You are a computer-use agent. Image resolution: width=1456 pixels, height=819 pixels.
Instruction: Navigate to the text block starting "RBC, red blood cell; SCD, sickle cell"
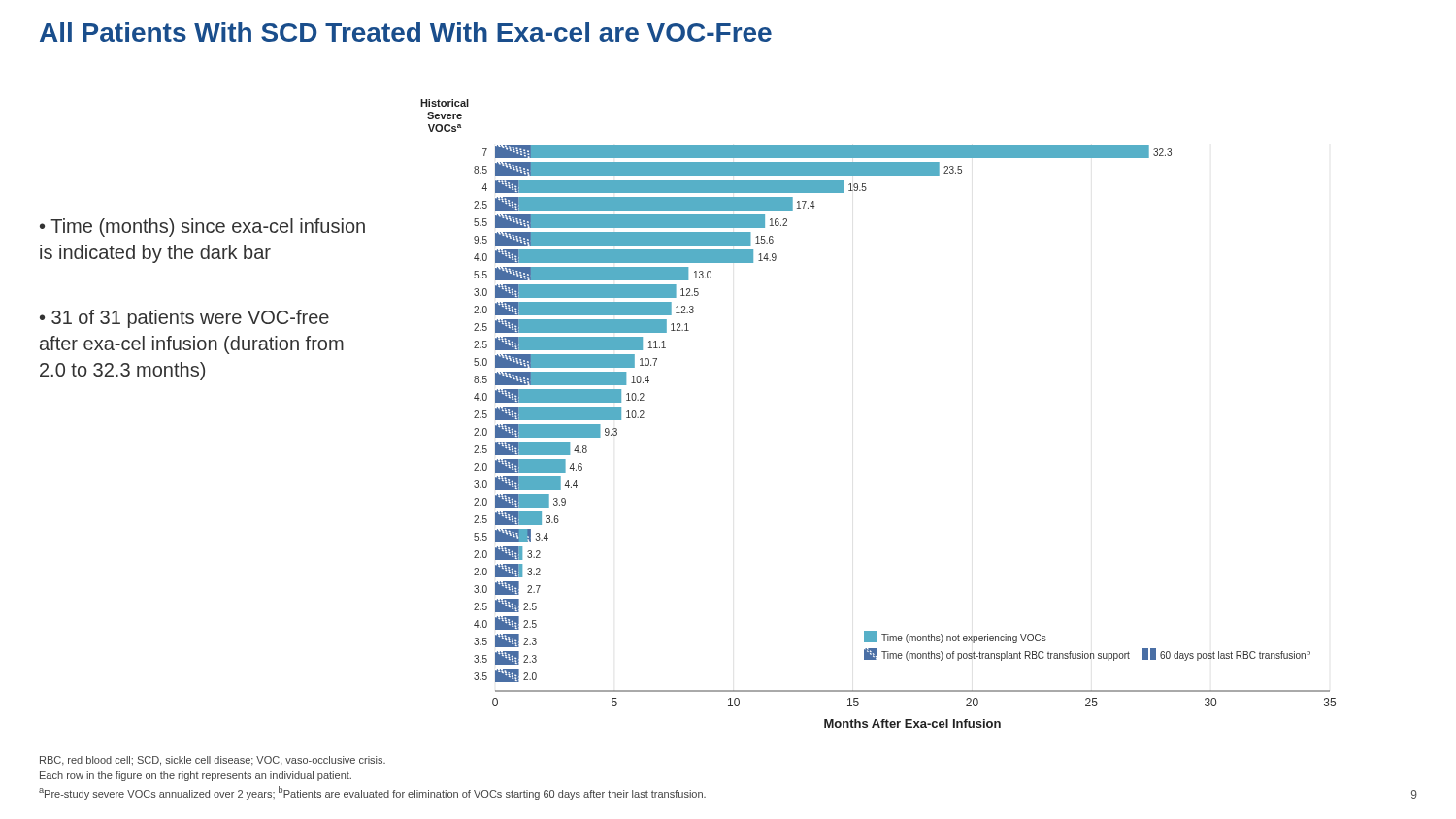pos(213,761)
